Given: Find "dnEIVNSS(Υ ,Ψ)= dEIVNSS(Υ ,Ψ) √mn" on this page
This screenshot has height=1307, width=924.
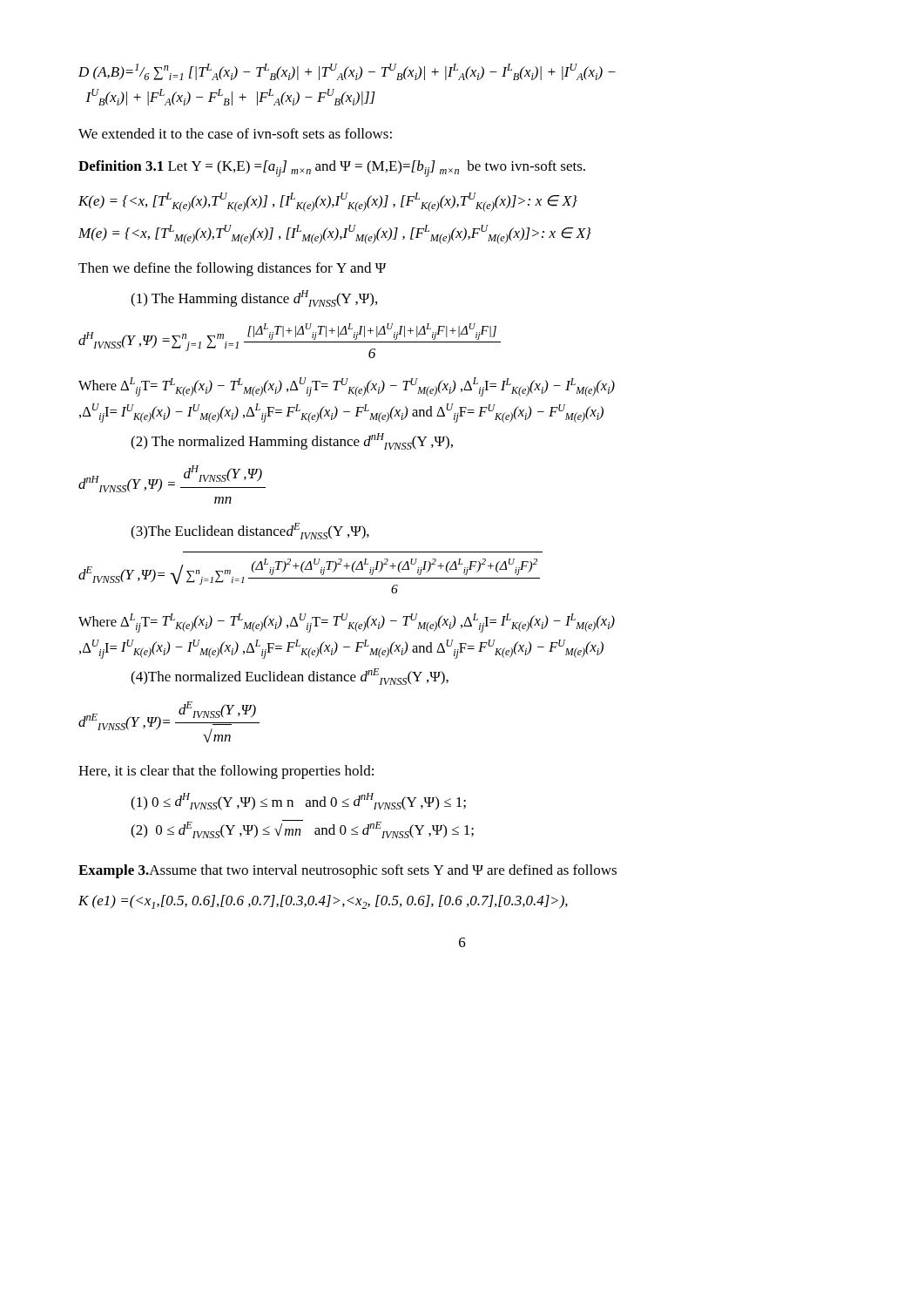Looking at the screenshot, I should (x=169, y=722).
